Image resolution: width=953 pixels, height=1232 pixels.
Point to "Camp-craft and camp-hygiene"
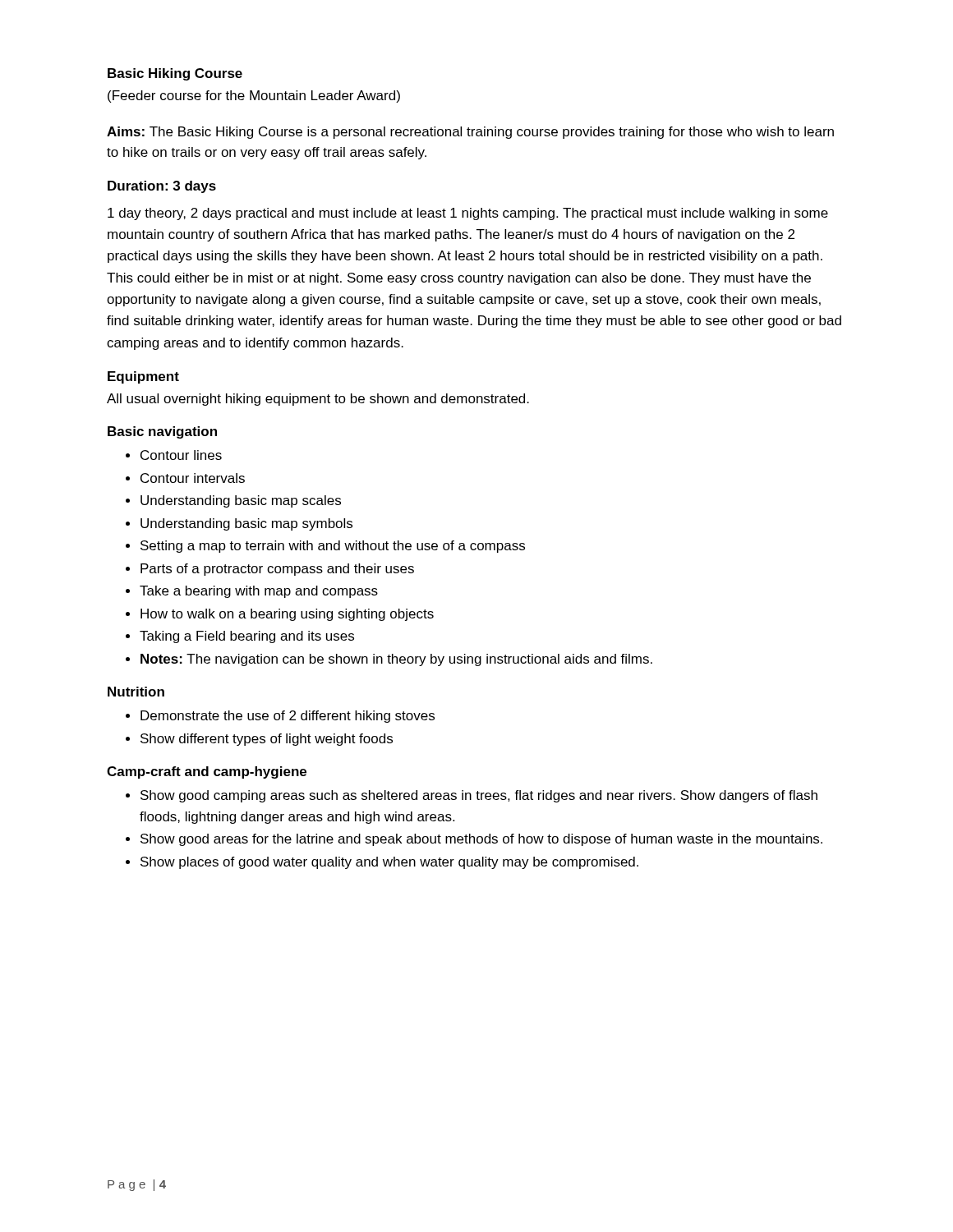pyautogui.click(x=207, y=772)
